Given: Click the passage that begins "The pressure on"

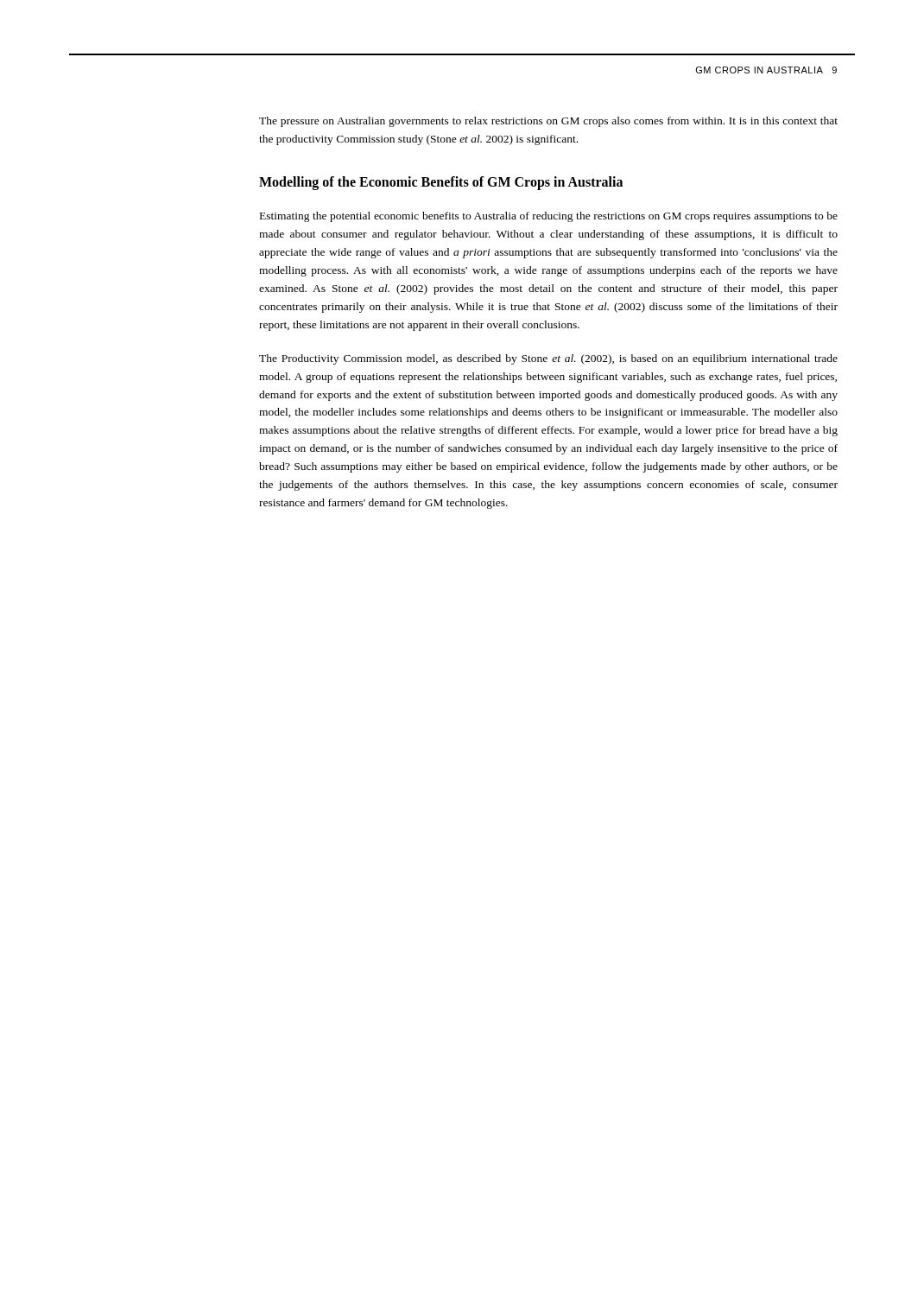Looking at the screenshot, I should 548,130.
